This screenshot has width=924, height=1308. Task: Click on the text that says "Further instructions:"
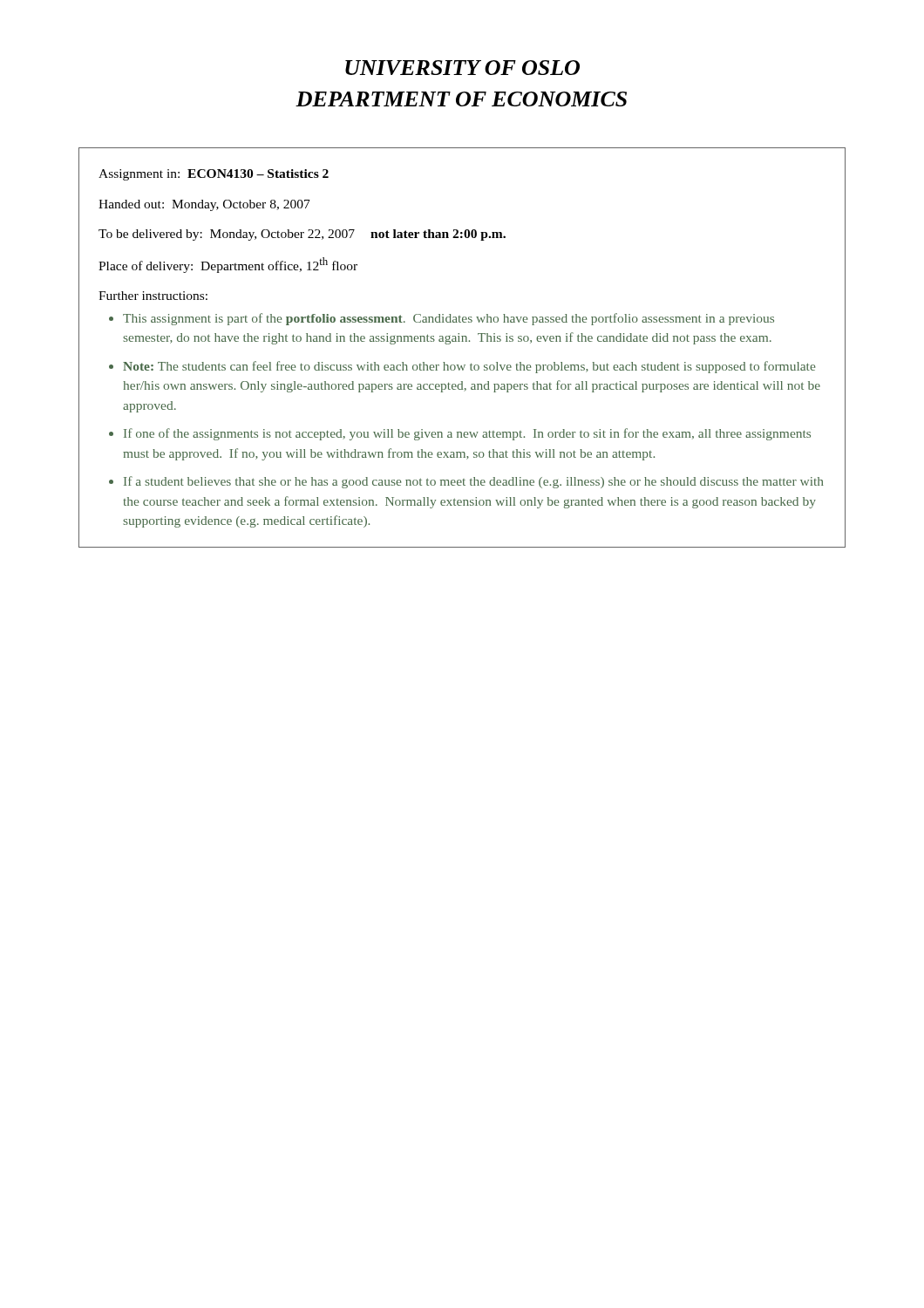(153, 295)
